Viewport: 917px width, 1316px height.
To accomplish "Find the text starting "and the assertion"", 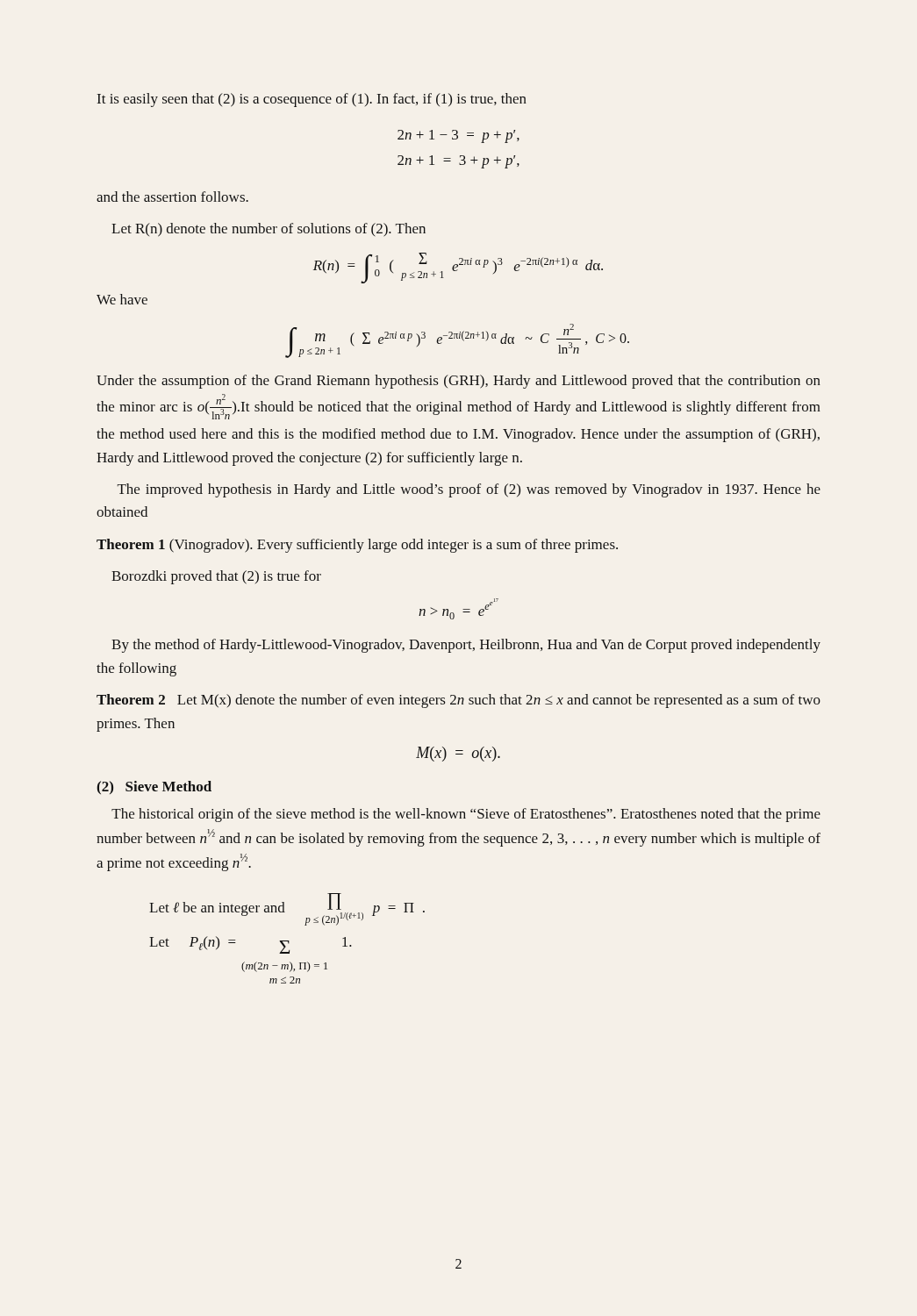I will (173, 197).
